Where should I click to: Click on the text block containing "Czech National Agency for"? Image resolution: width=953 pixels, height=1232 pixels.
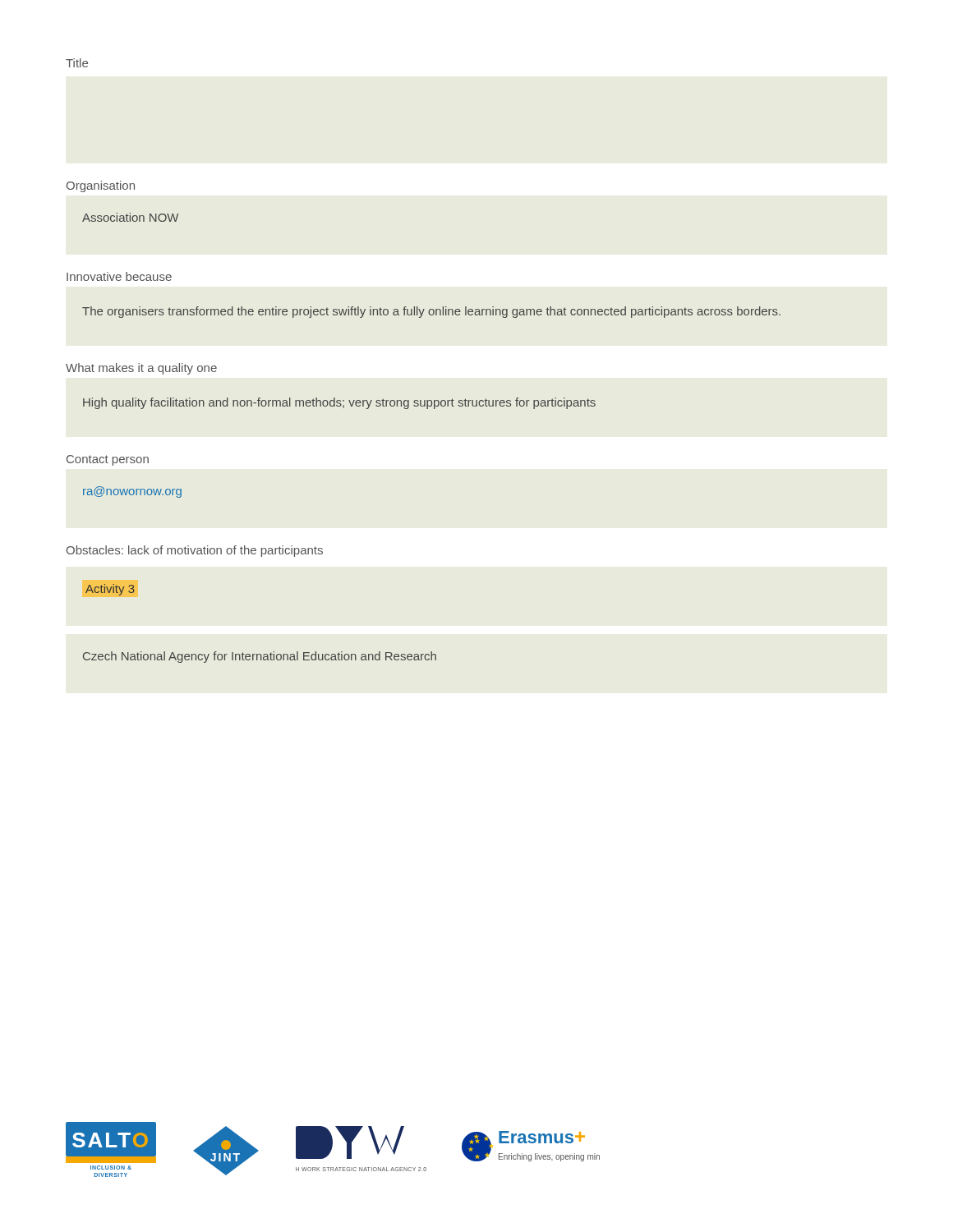click(x=260, y=656)
